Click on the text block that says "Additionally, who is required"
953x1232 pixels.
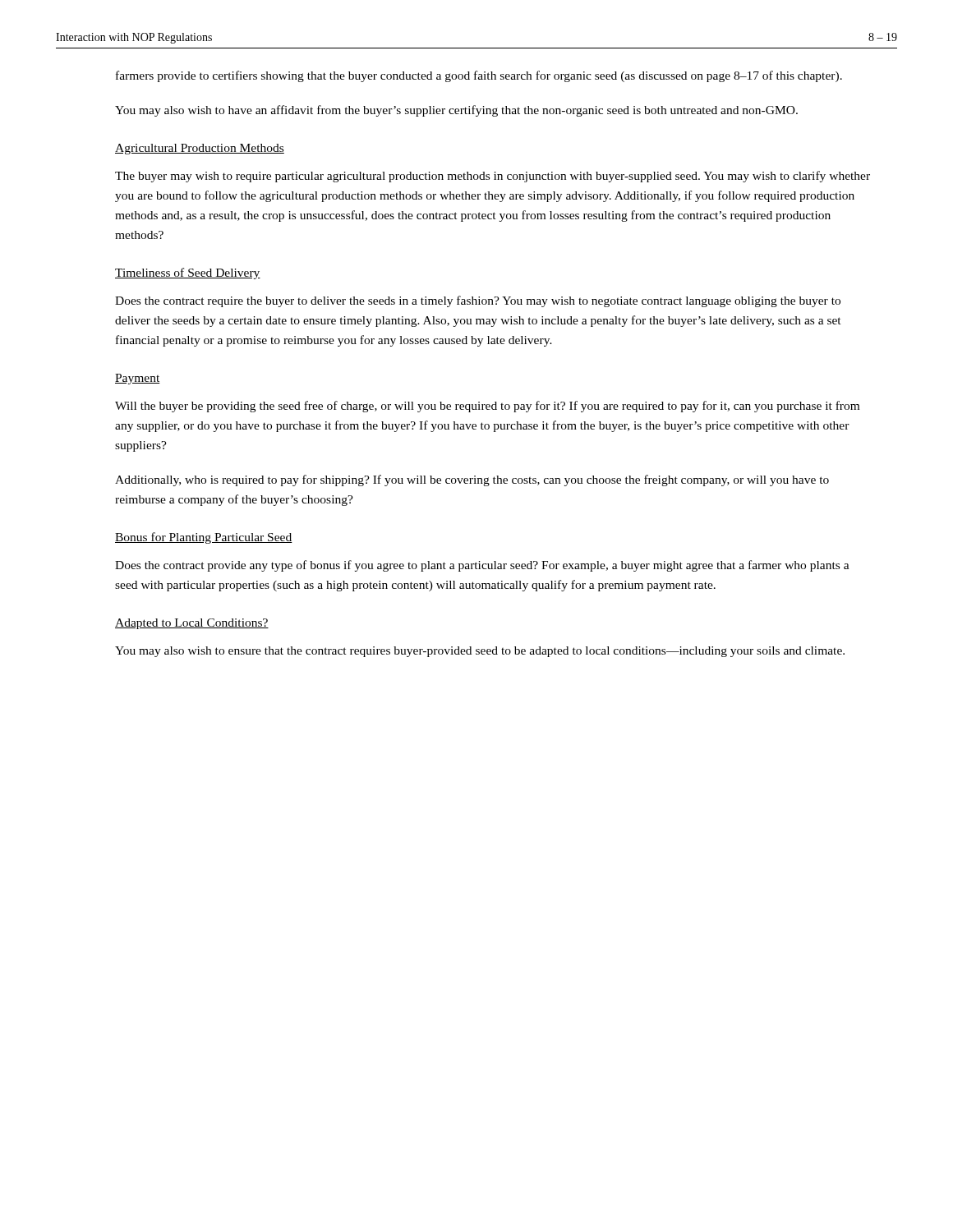472,489
